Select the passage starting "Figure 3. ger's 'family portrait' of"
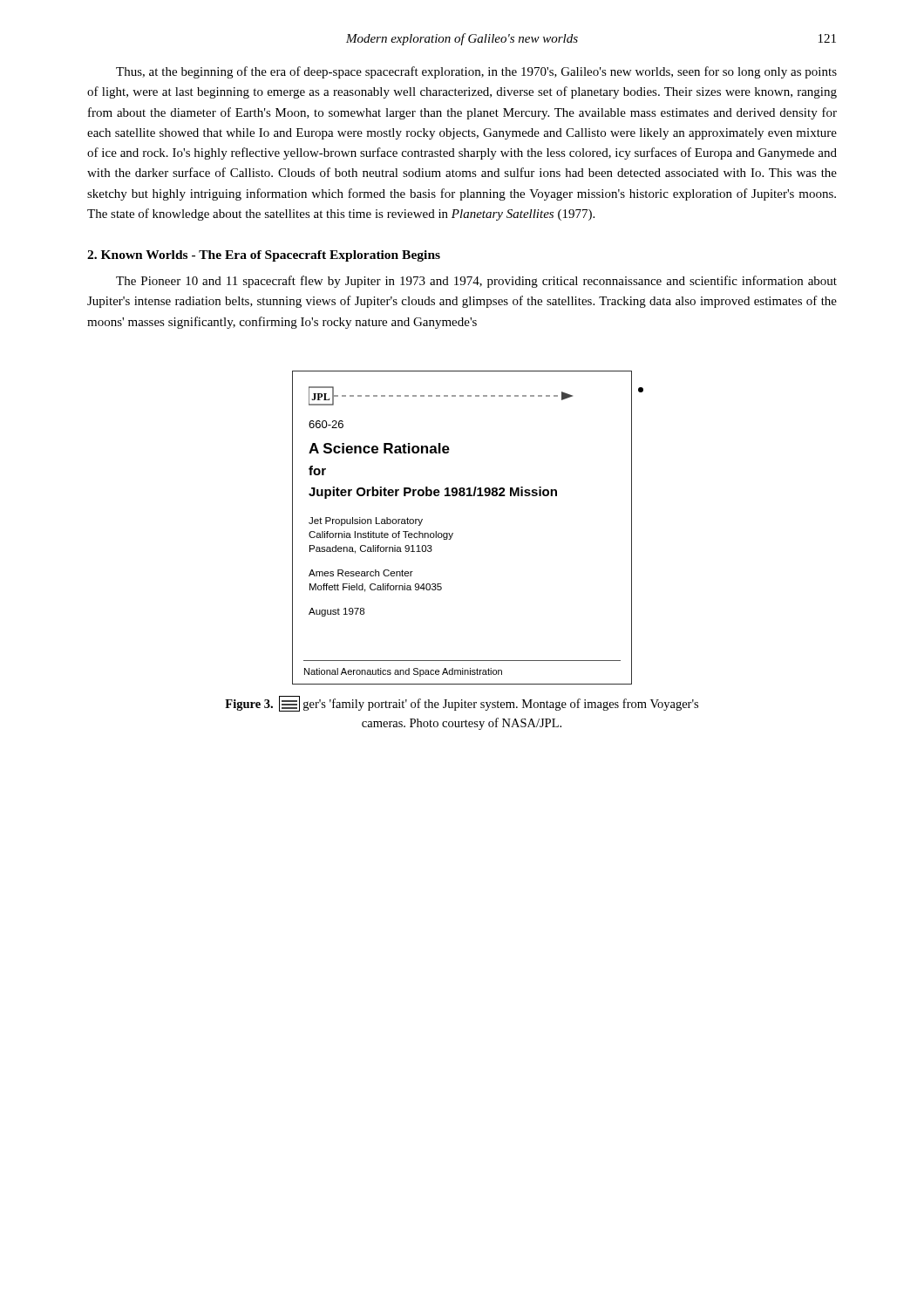The image size is (924, 1308). click(x=462, y=714)
